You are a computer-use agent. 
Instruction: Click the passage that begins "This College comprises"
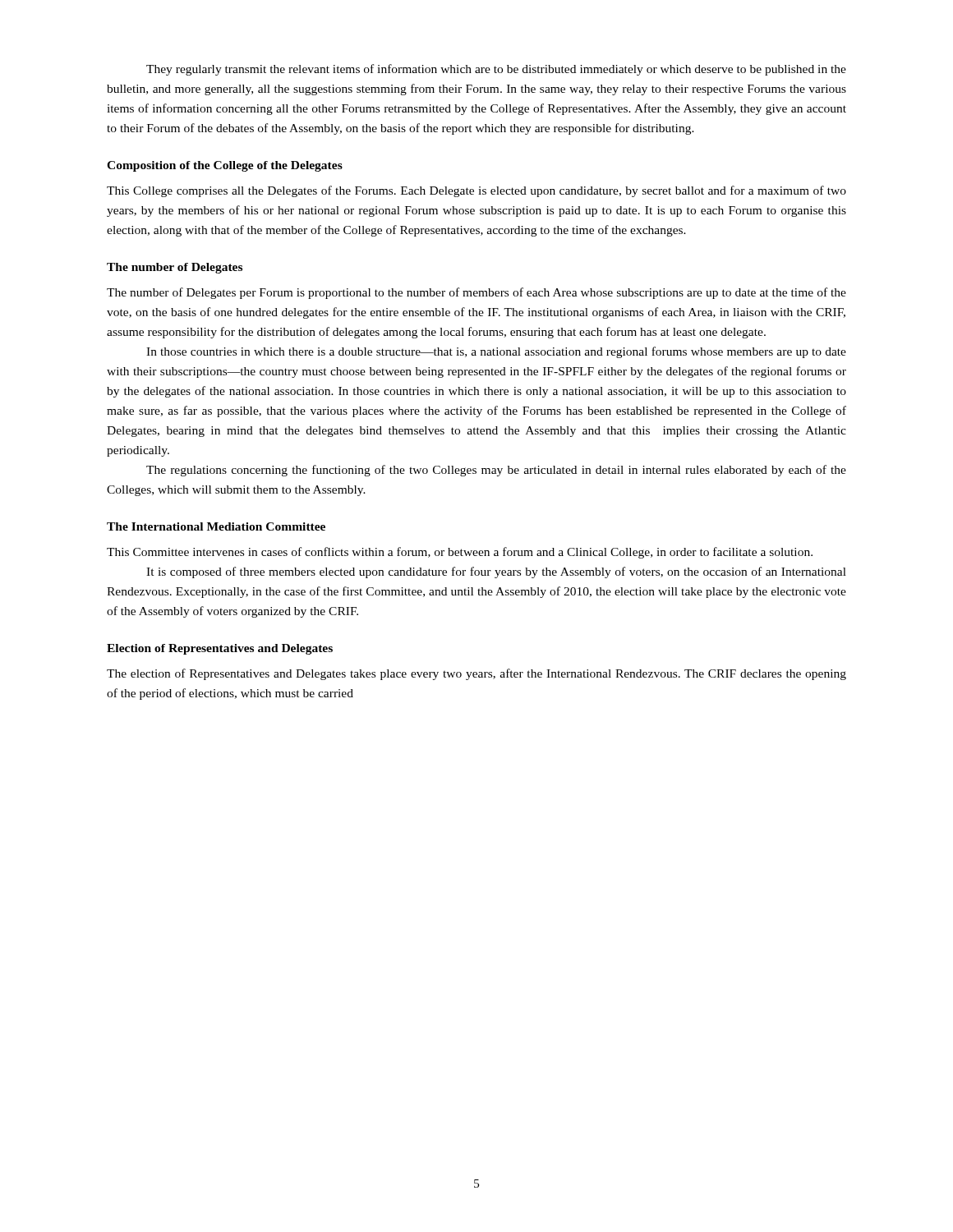click(x=476, y=210)
